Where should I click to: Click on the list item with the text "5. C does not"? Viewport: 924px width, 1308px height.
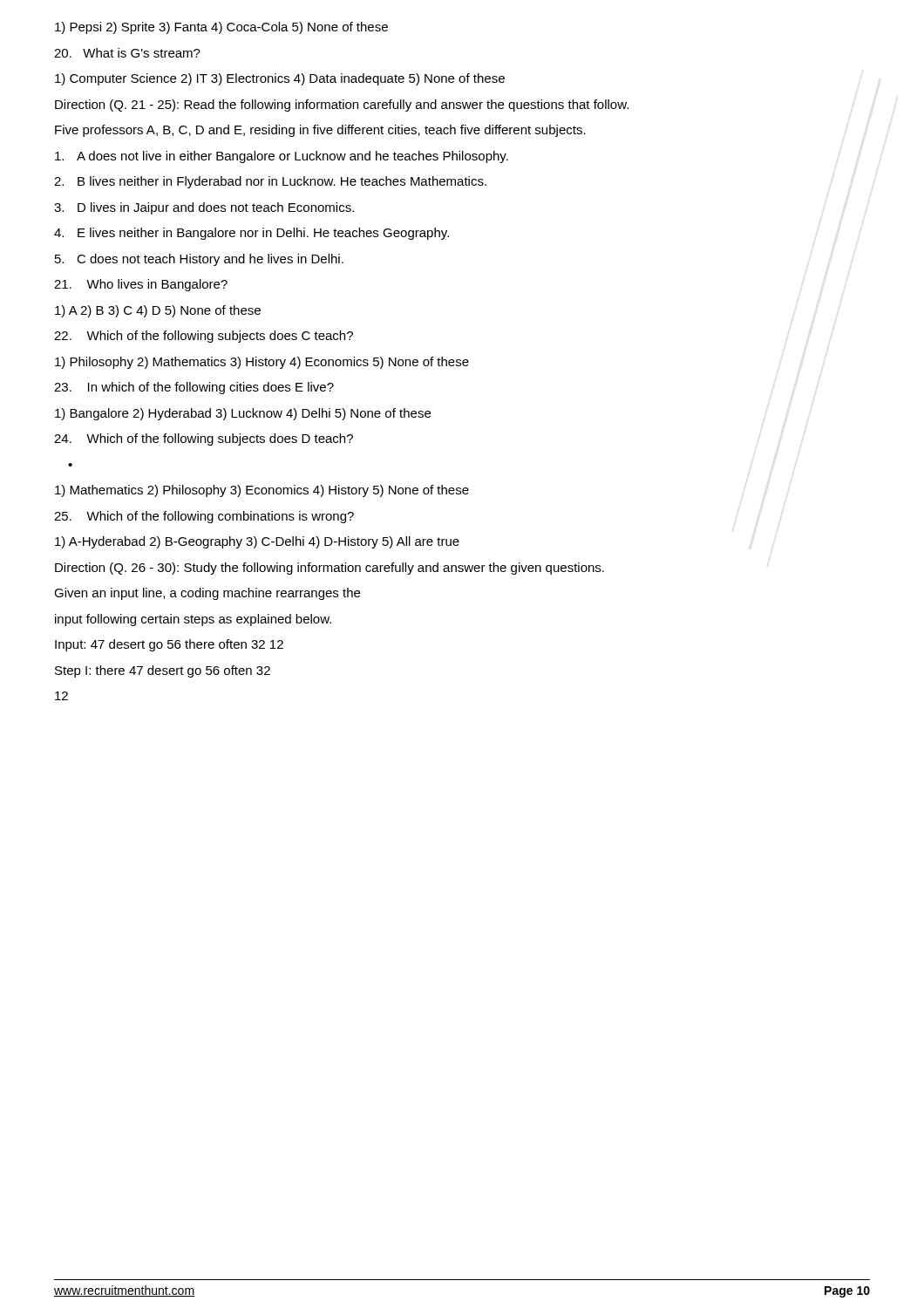(199, 259)
